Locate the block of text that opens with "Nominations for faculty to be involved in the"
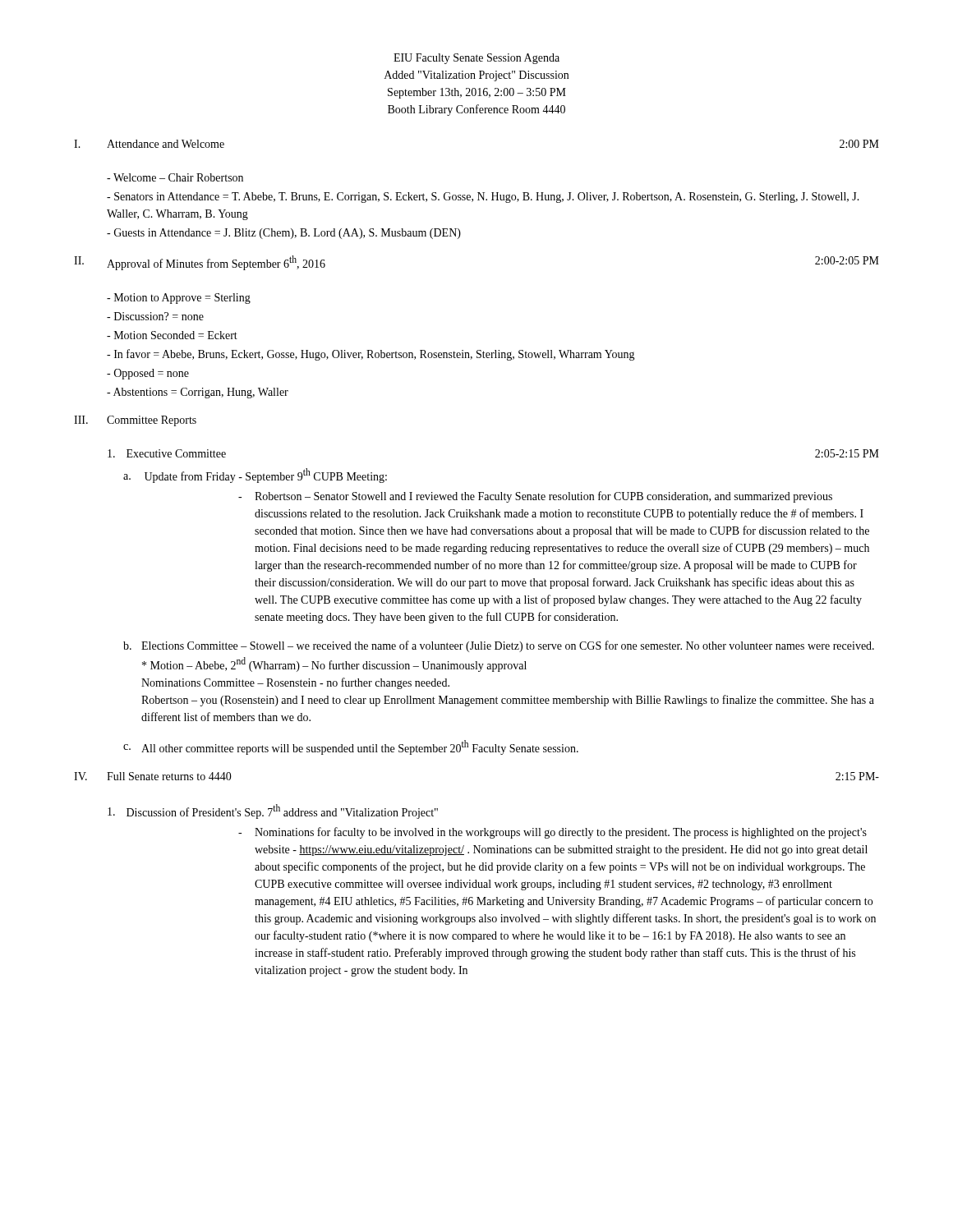This screenshot has height=1232, width=953. (x=559, y=902)
